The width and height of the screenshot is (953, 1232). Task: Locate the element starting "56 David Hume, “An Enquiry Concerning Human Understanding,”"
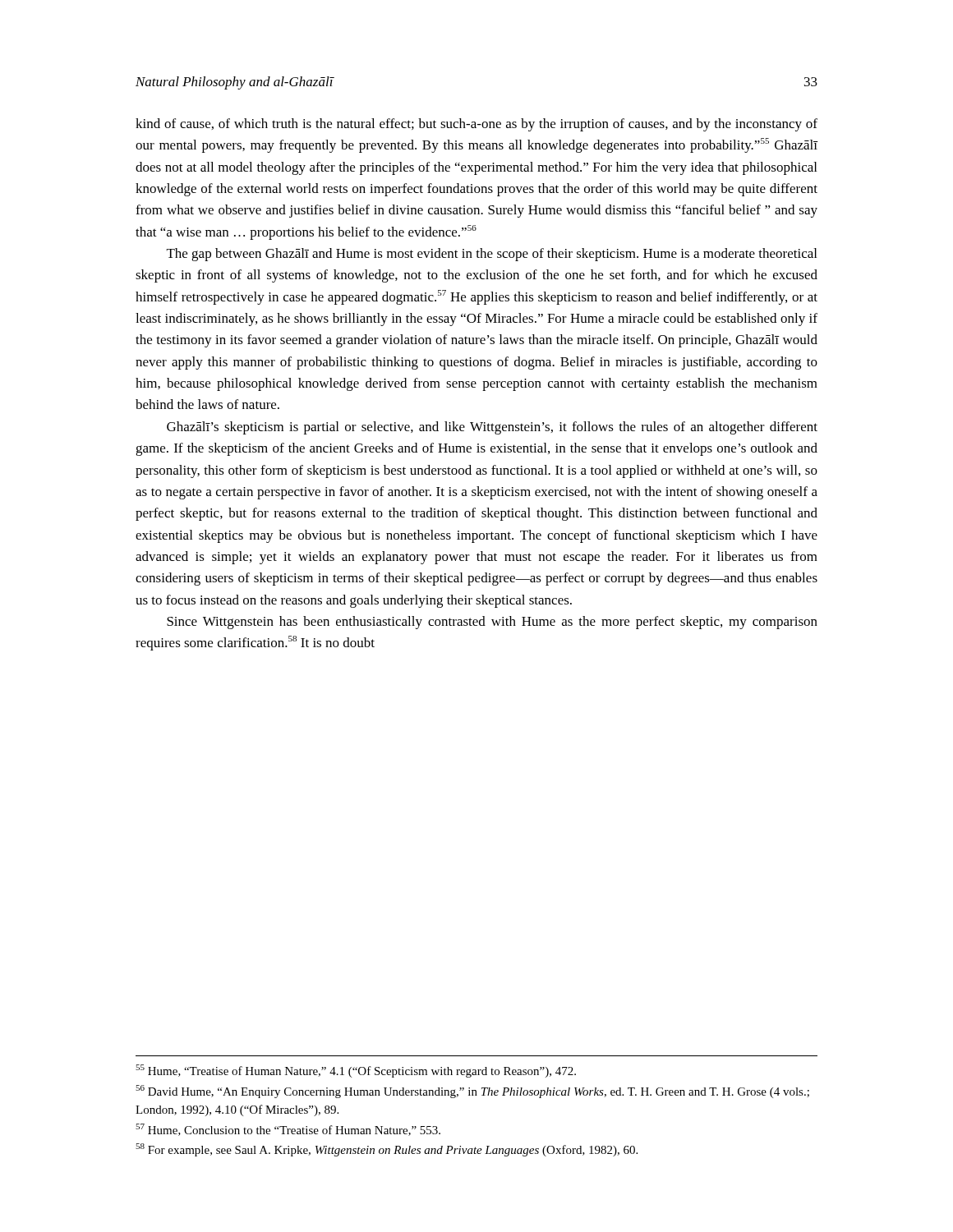pyautogui.click(x=476, y=1101)
